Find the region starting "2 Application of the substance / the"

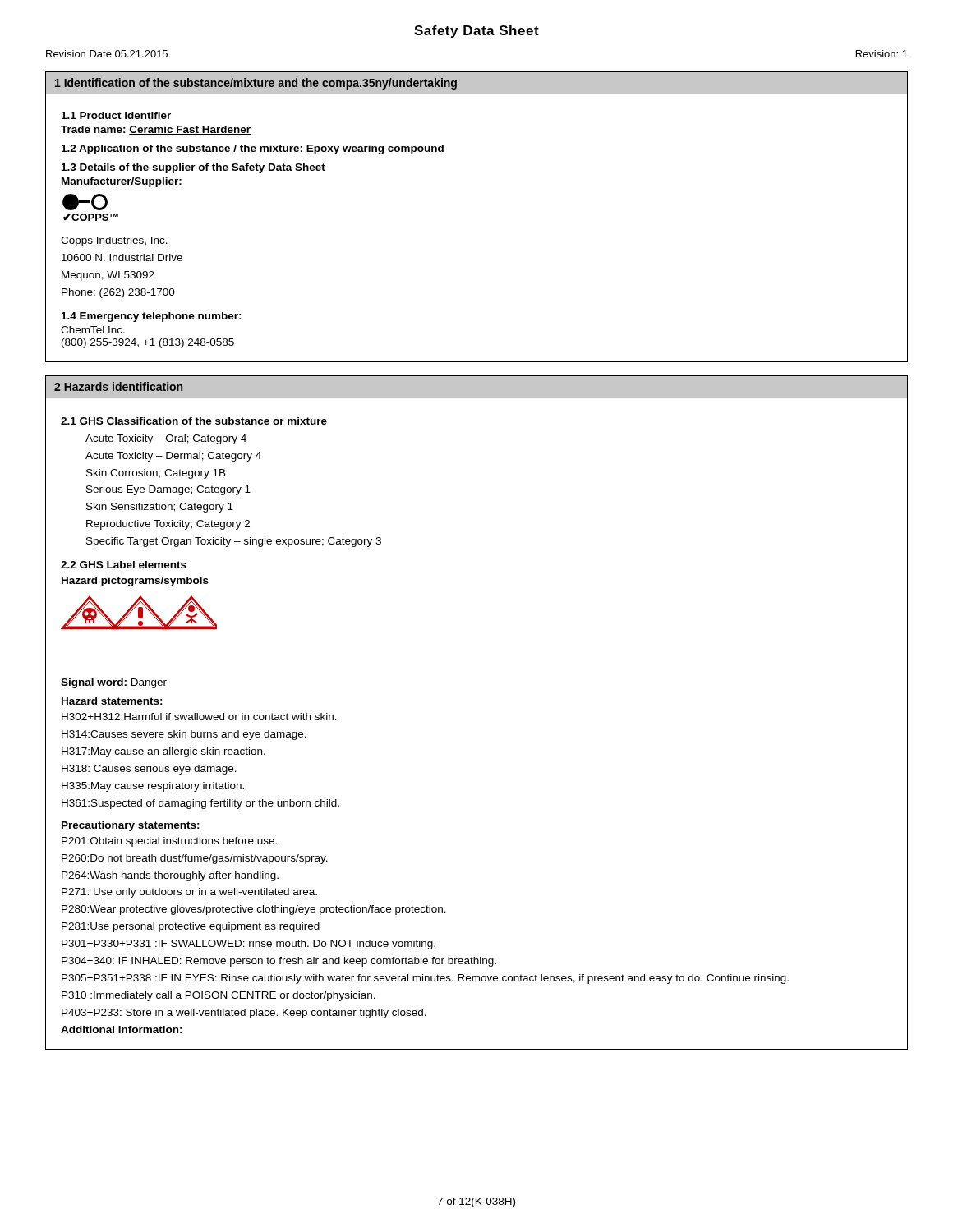point(253,149)
